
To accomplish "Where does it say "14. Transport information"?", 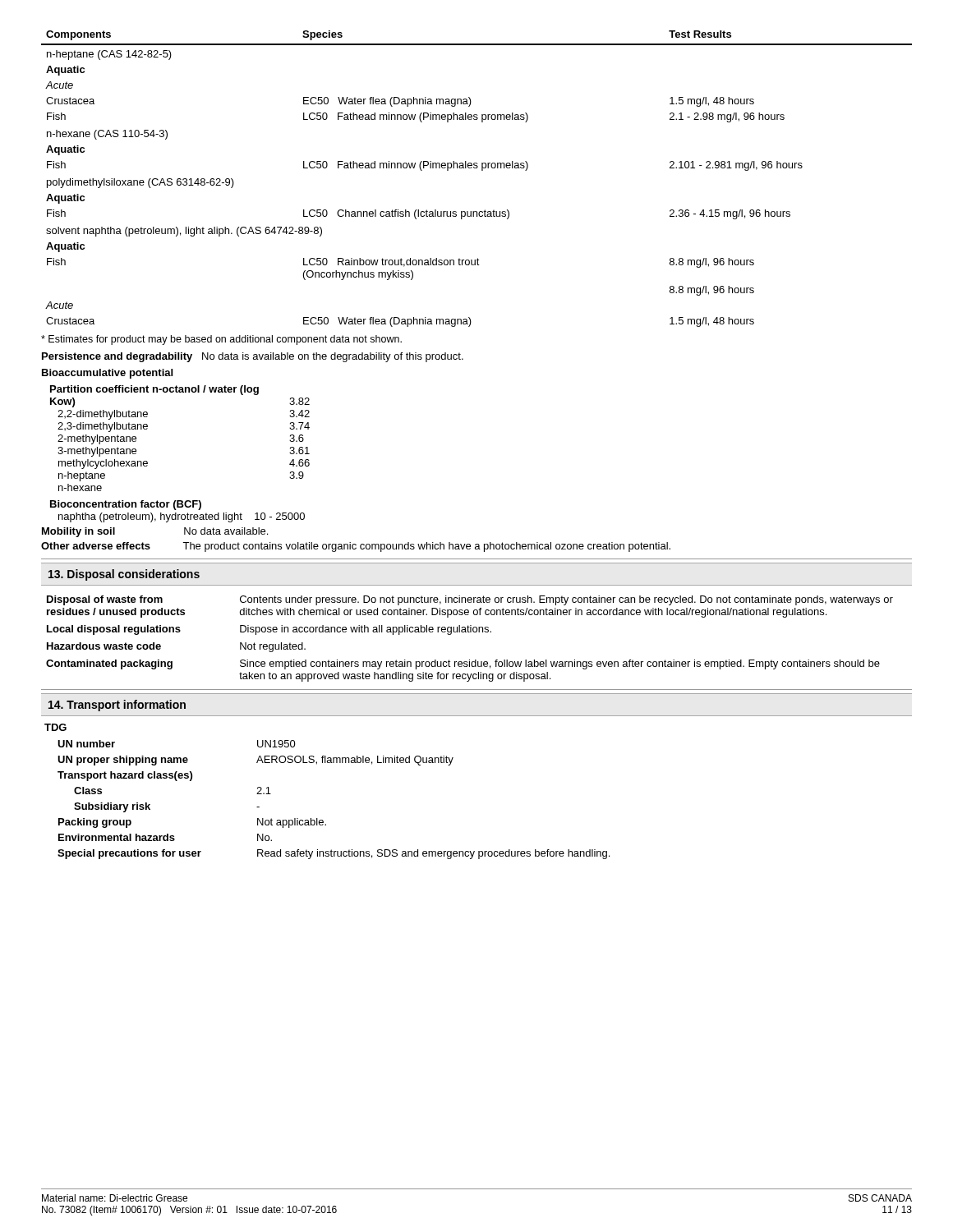I will tap(117, 705).
